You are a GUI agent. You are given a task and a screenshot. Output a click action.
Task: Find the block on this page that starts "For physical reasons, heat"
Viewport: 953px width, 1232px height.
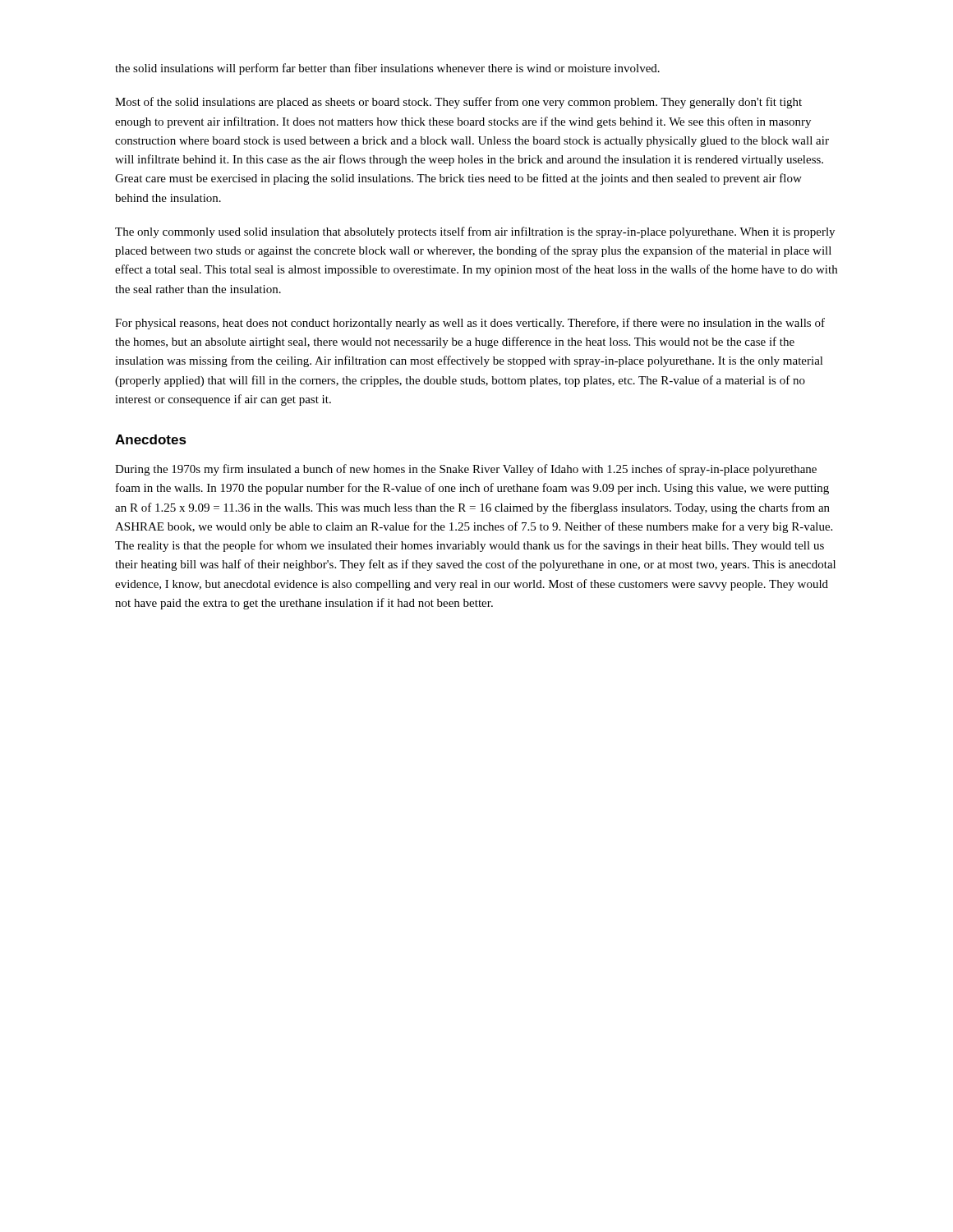[470, 361]
